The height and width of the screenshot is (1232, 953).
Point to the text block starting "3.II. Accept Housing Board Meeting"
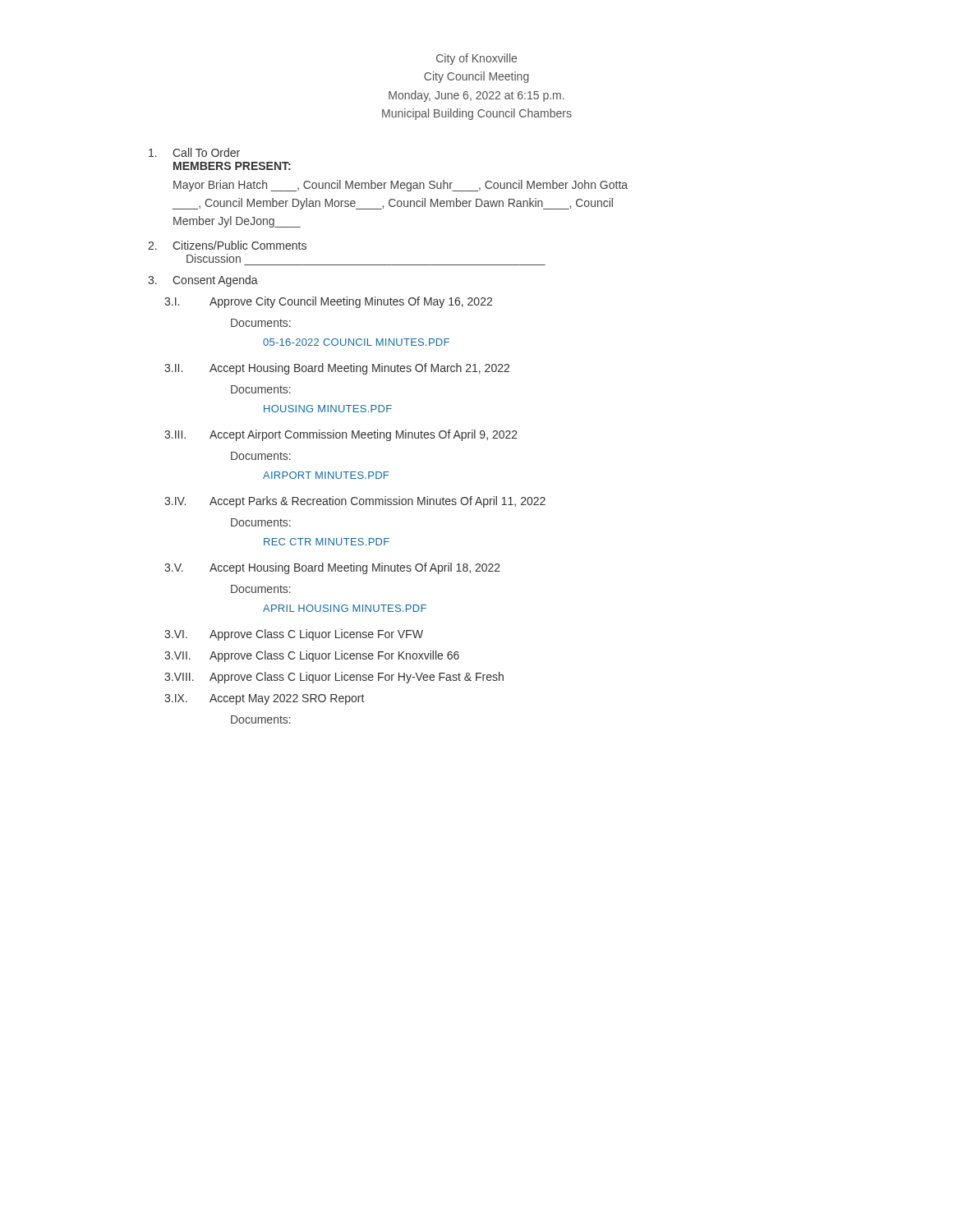485,368
